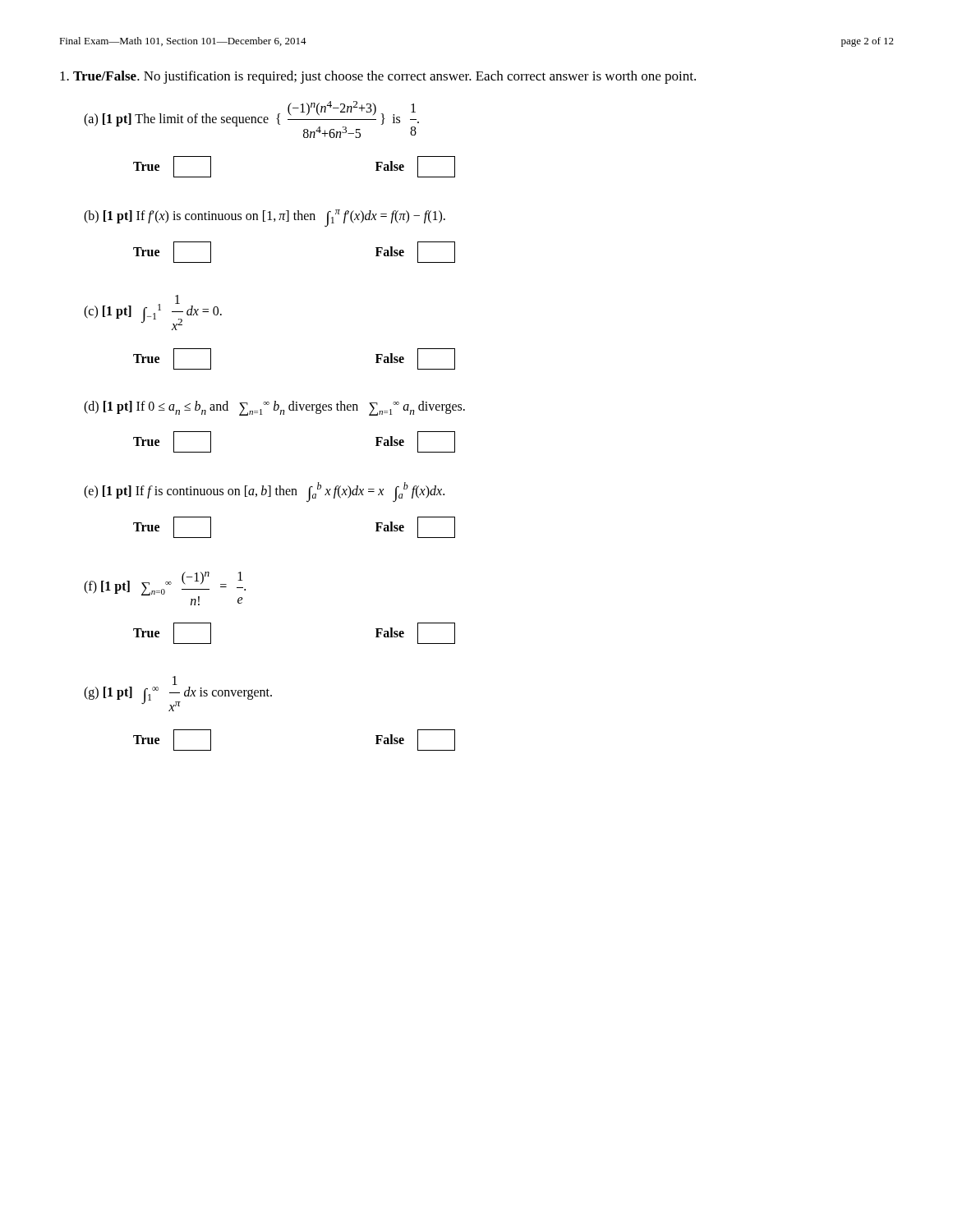Click on the passage starting "True/False. No justification"
This screenshot has width=953, height=1232.
(x=378, y=76)
